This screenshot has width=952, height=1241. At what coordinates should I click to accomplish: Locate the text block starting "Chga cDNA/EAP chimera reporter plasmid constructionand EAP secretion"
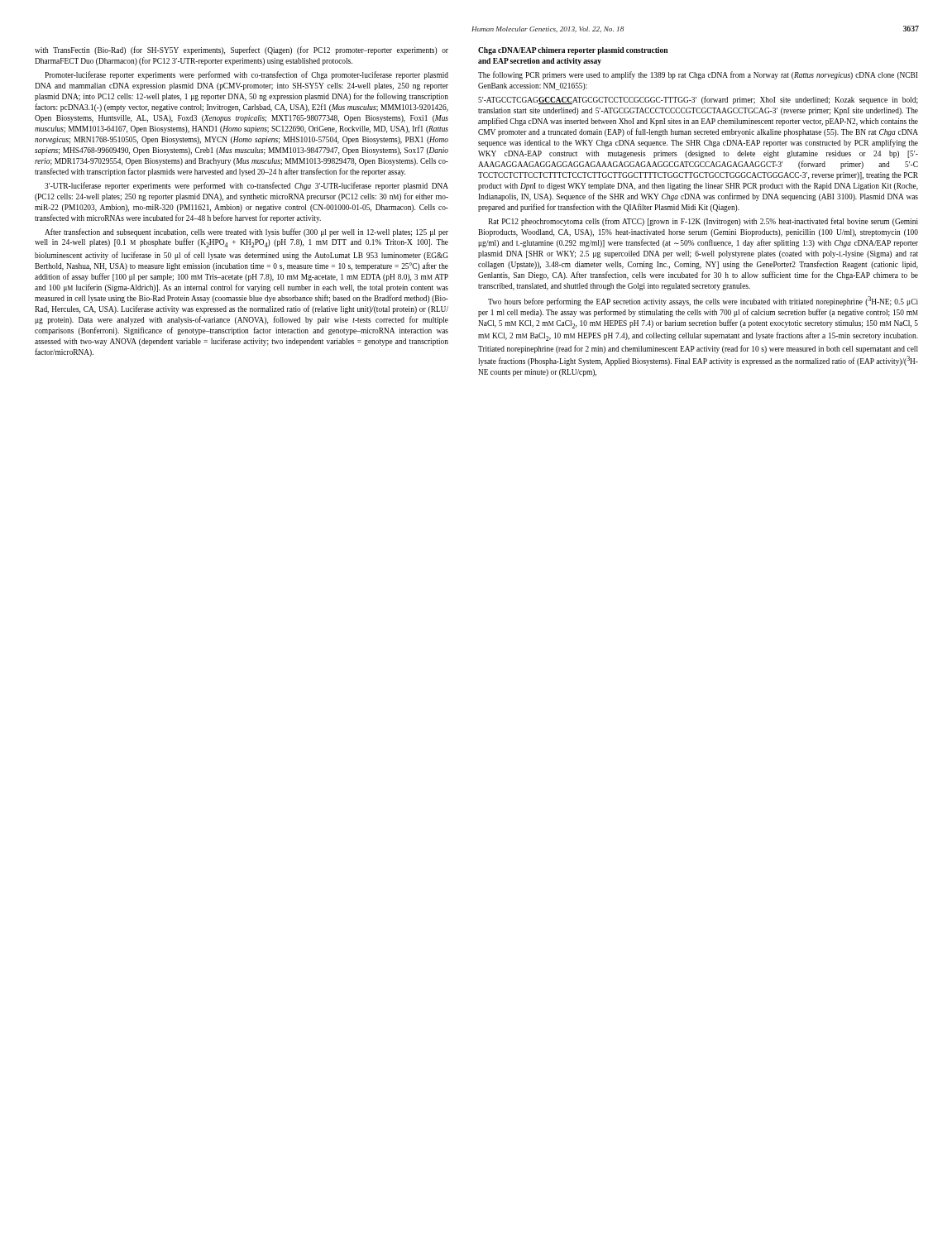(x=573, y=56)
